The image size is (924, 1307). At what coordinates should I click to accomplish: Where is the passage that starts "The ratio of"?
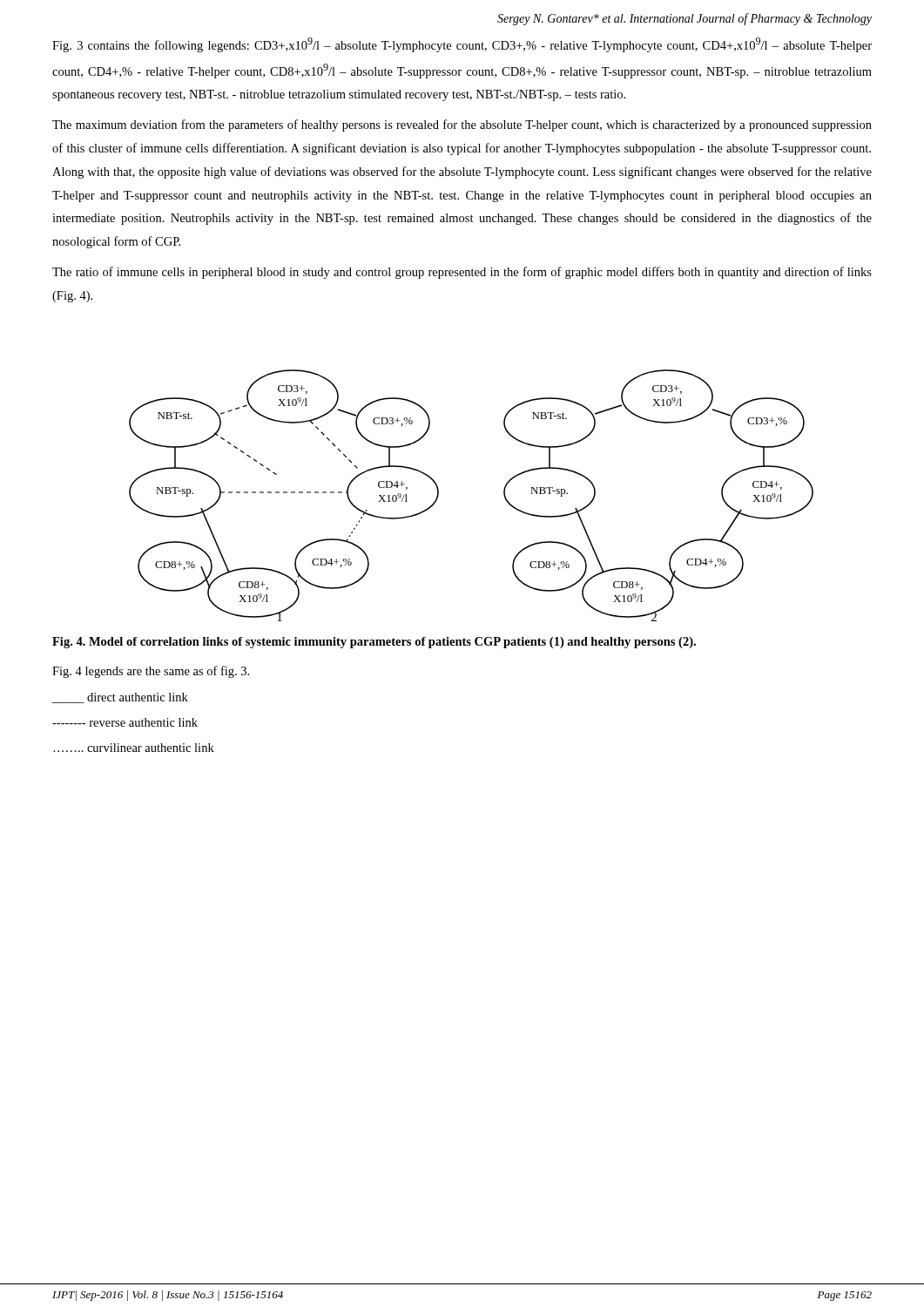tap(462, 283)
